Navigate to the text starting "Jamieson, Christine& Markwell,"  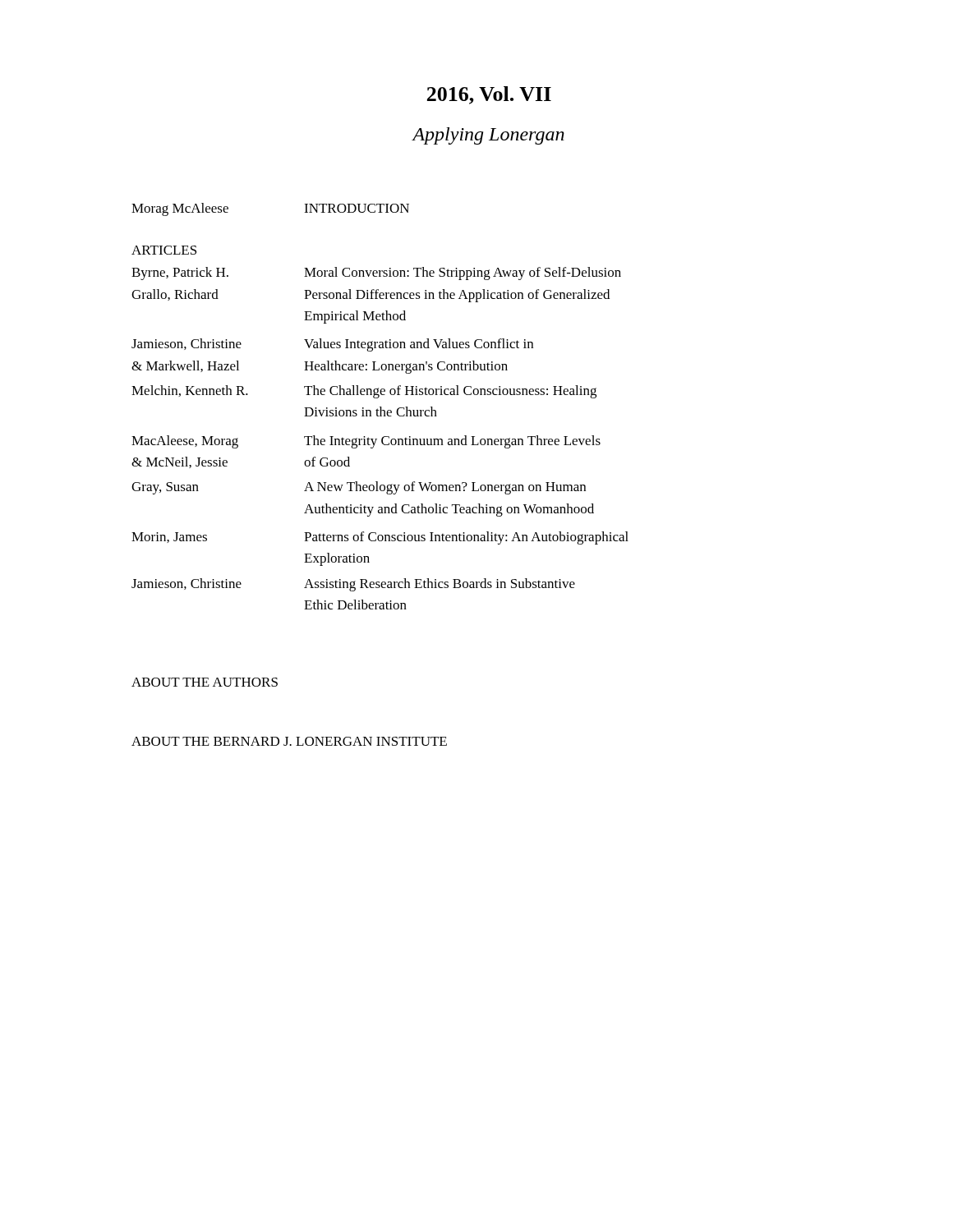tap(489, 355)
